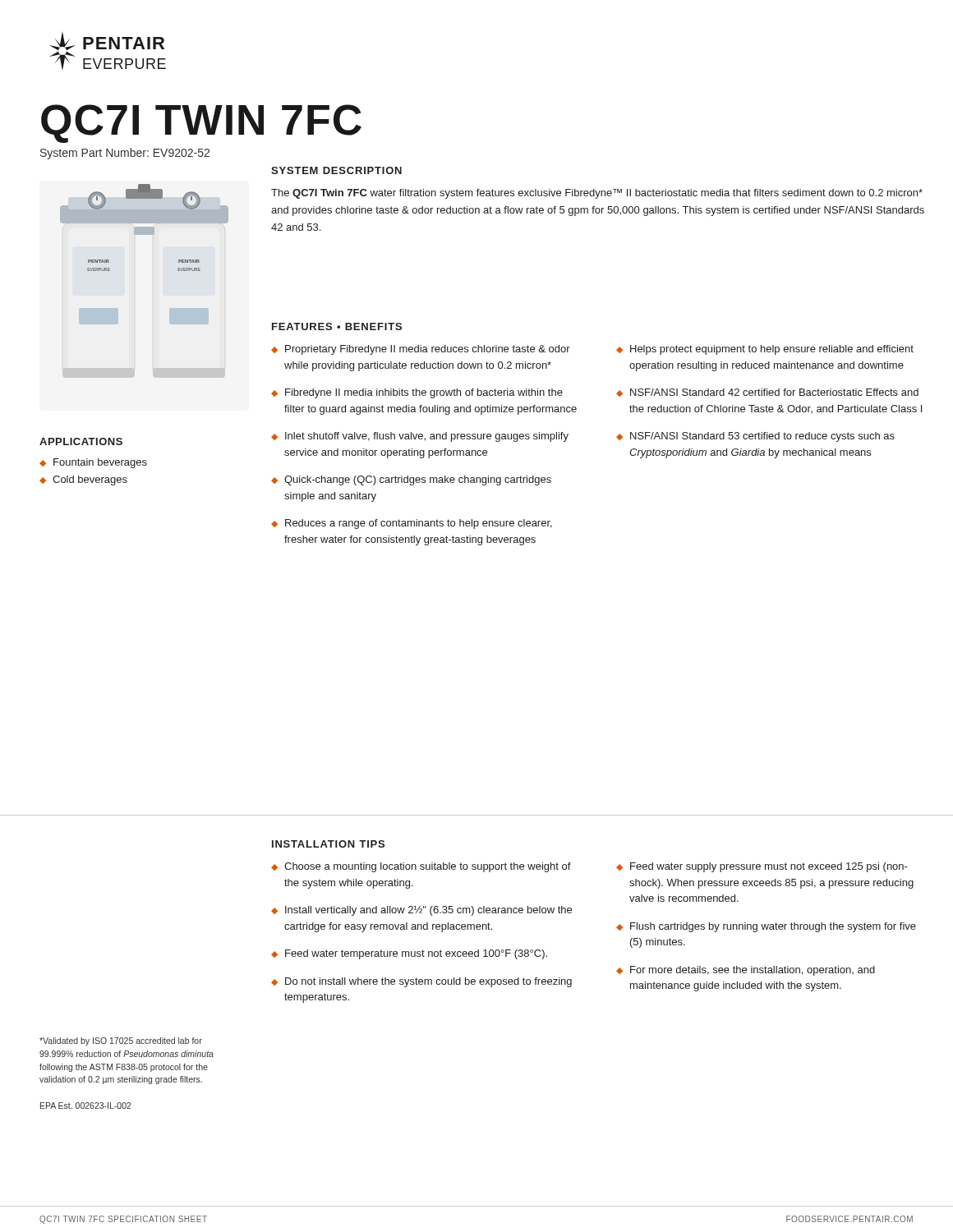
Task: Click on the logo
Action: click(x=118, y=55)
